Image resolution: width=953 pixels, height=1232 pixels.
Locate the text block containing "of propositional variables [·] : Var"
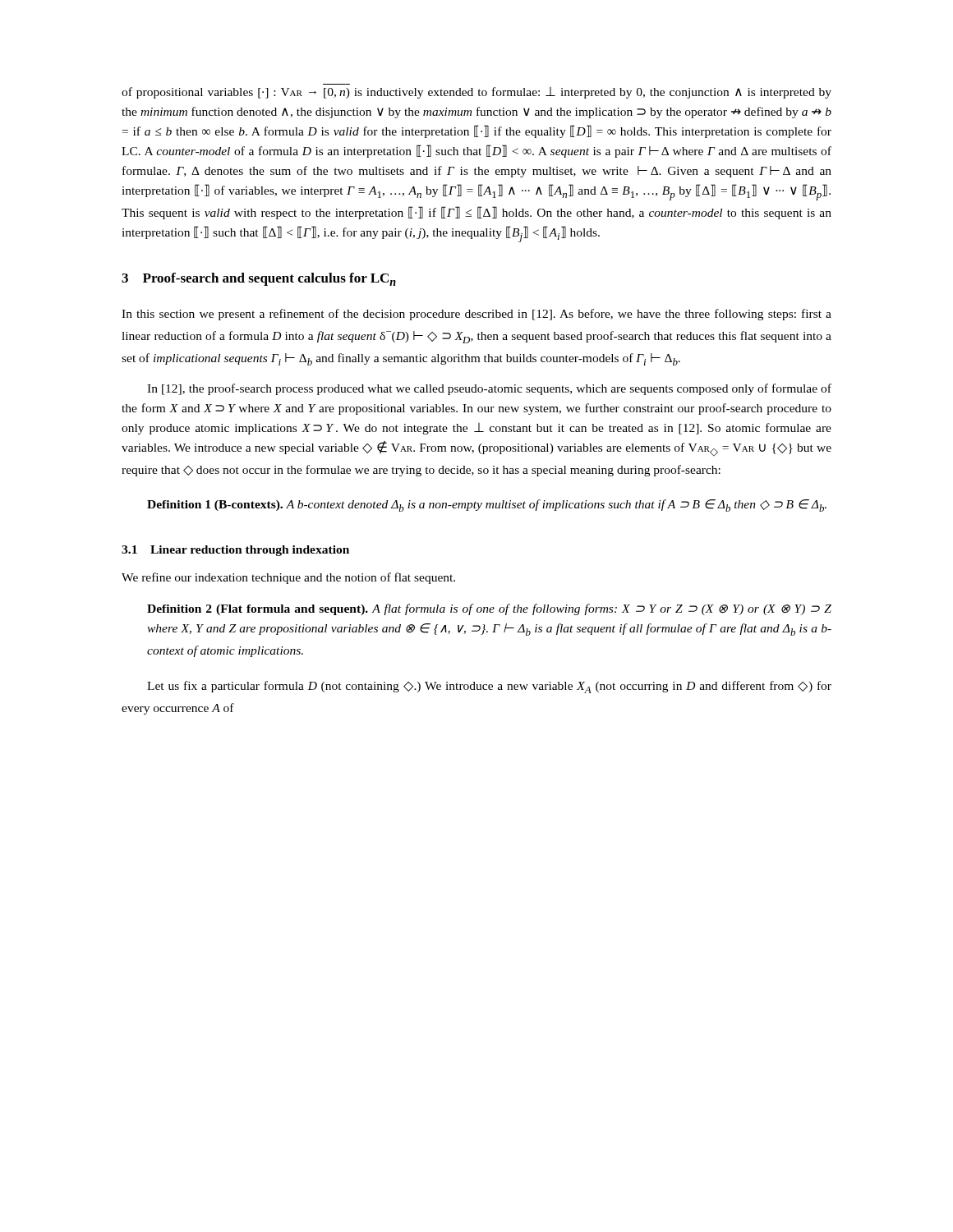[476, 164]
